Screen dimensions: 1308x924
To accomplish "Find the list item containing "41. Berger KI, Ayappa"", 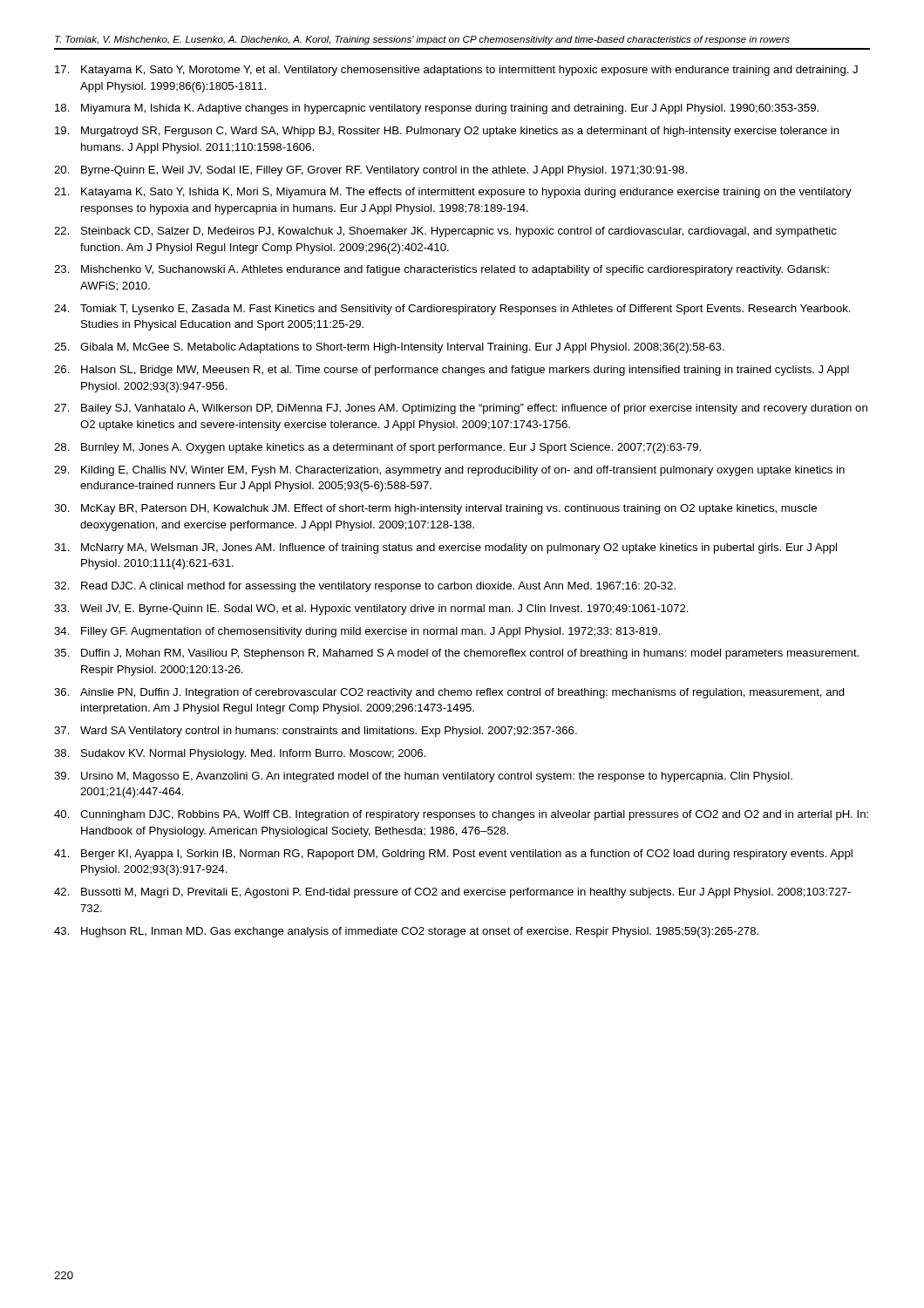I will [462, 862].
